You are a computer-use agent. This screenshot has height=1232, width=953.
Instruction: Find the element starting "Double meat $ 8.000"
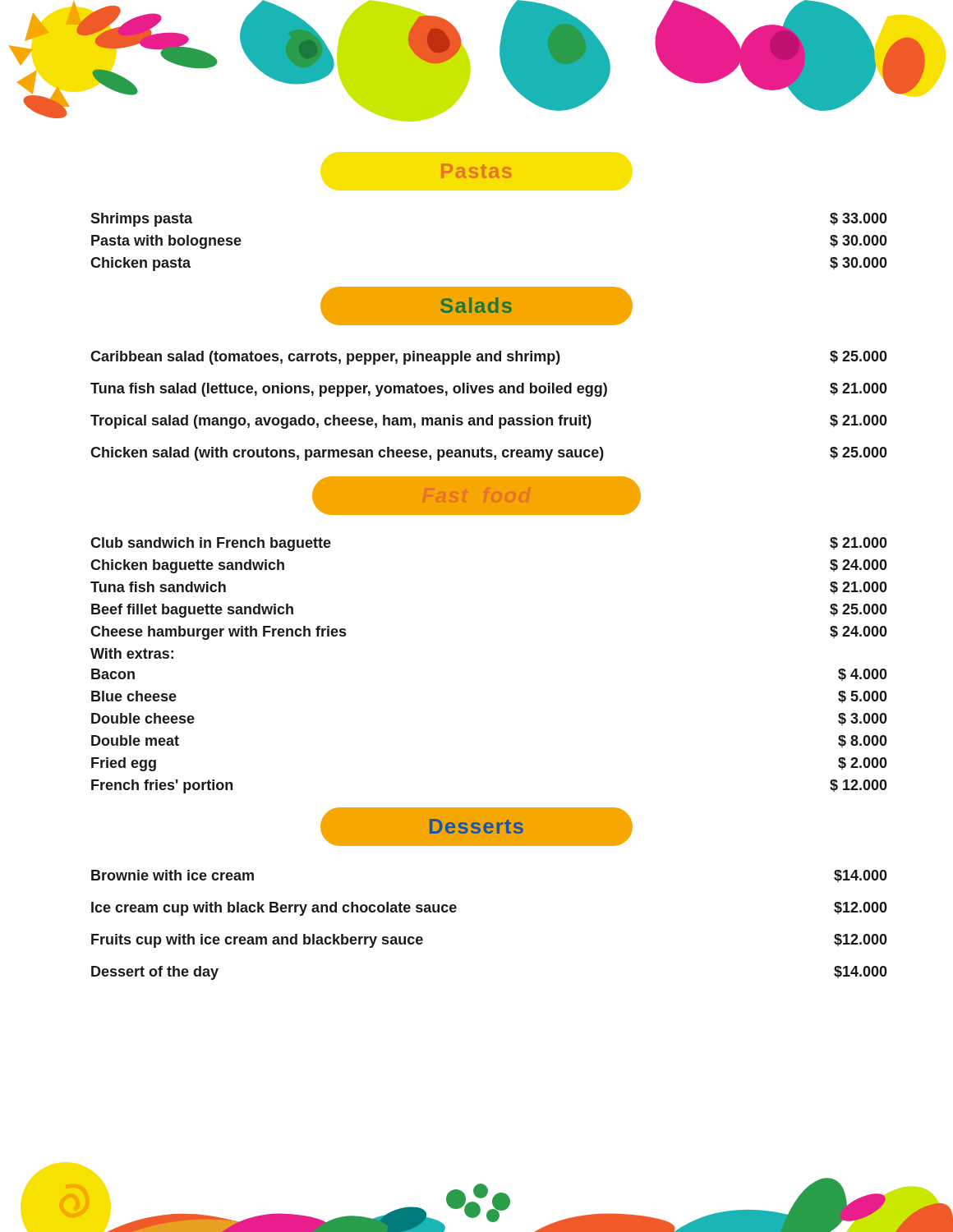click(136, 741)
